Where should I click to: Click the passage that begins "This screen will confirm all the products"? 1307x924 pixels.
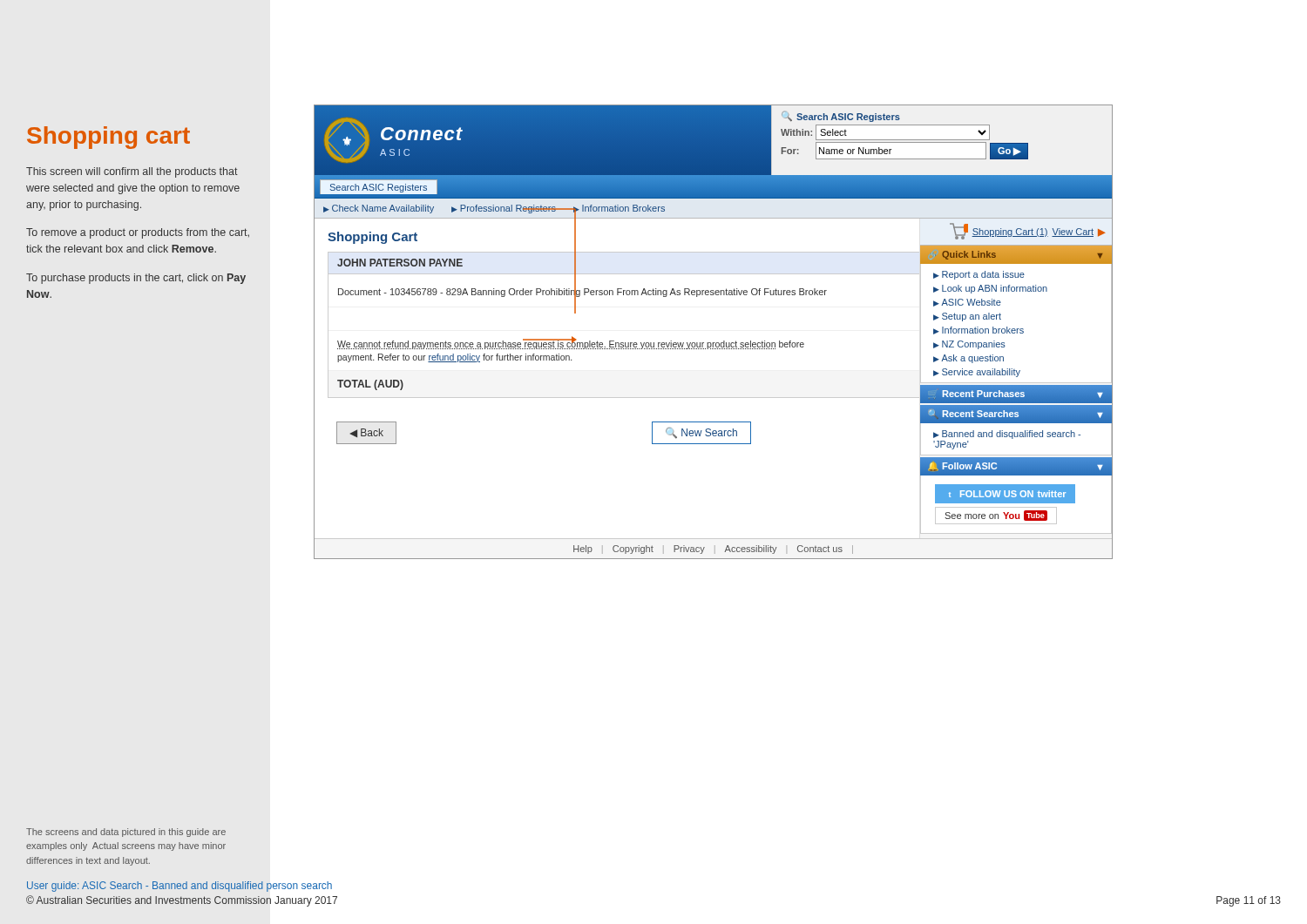tap(133, 188)
